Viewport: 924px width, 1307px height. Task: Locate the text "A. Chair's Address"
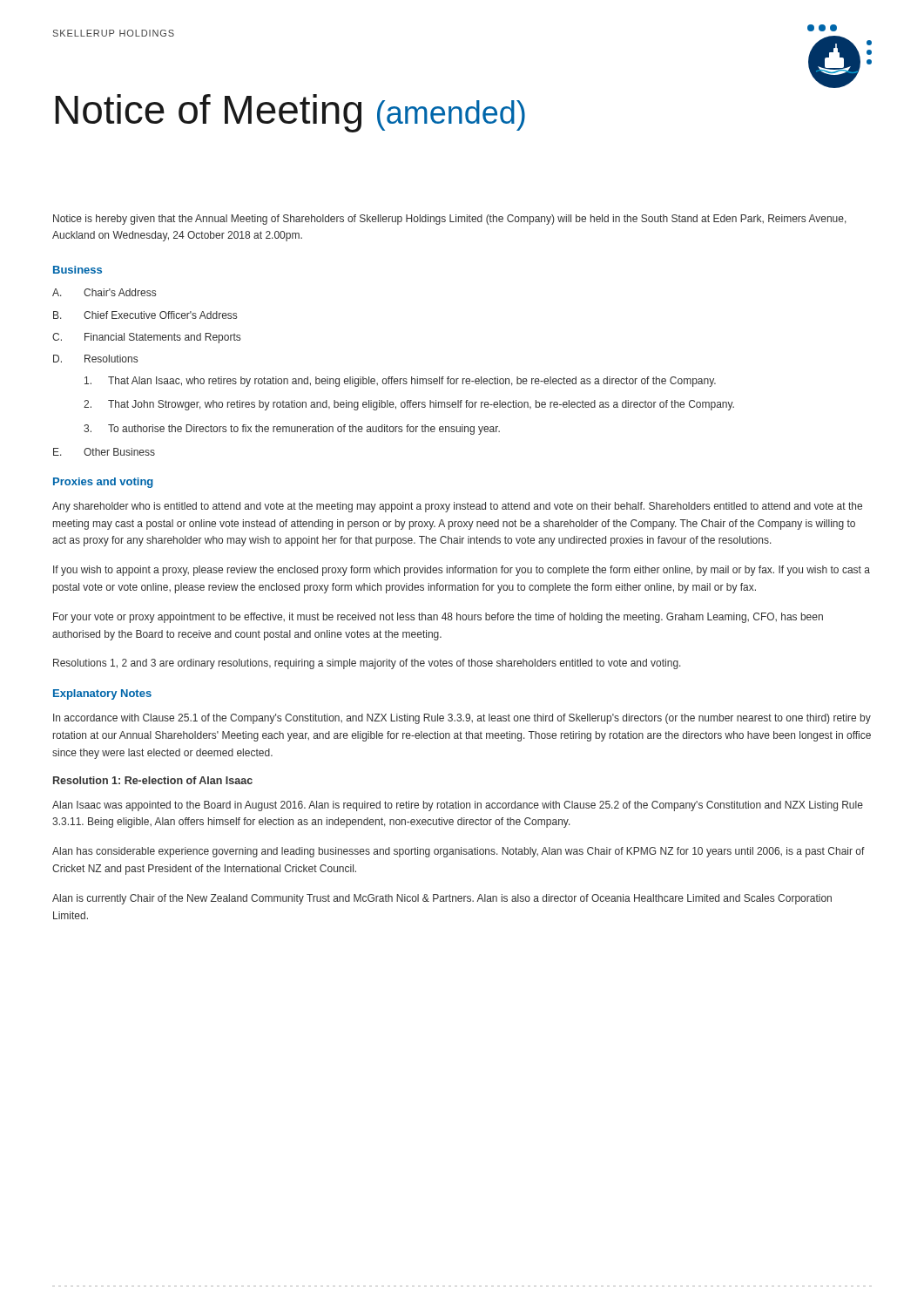click(x=104, y=292)
